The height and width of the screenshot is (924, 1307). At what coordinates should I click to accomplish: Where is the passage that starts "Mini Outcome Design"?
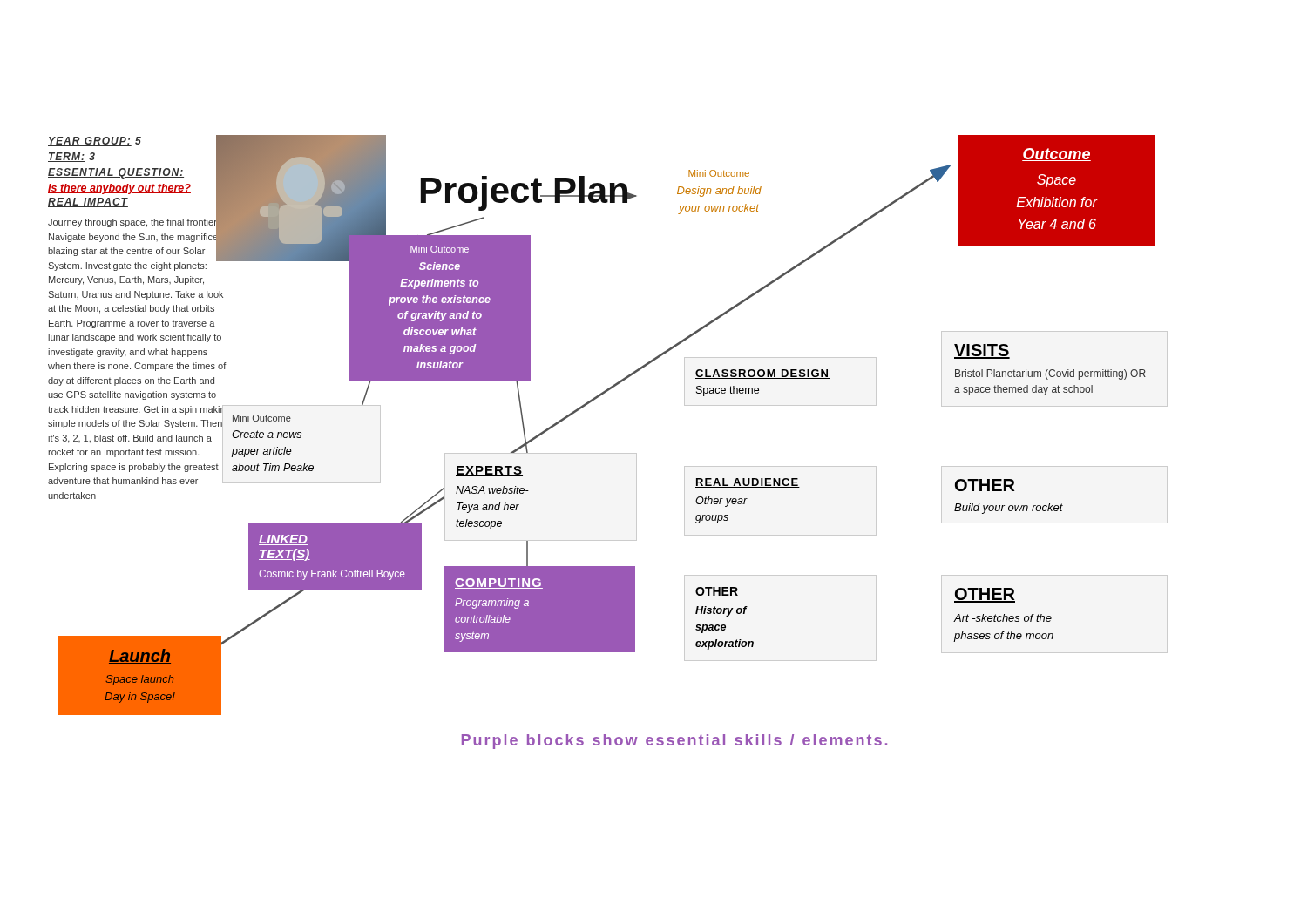[x=719, y=192]
